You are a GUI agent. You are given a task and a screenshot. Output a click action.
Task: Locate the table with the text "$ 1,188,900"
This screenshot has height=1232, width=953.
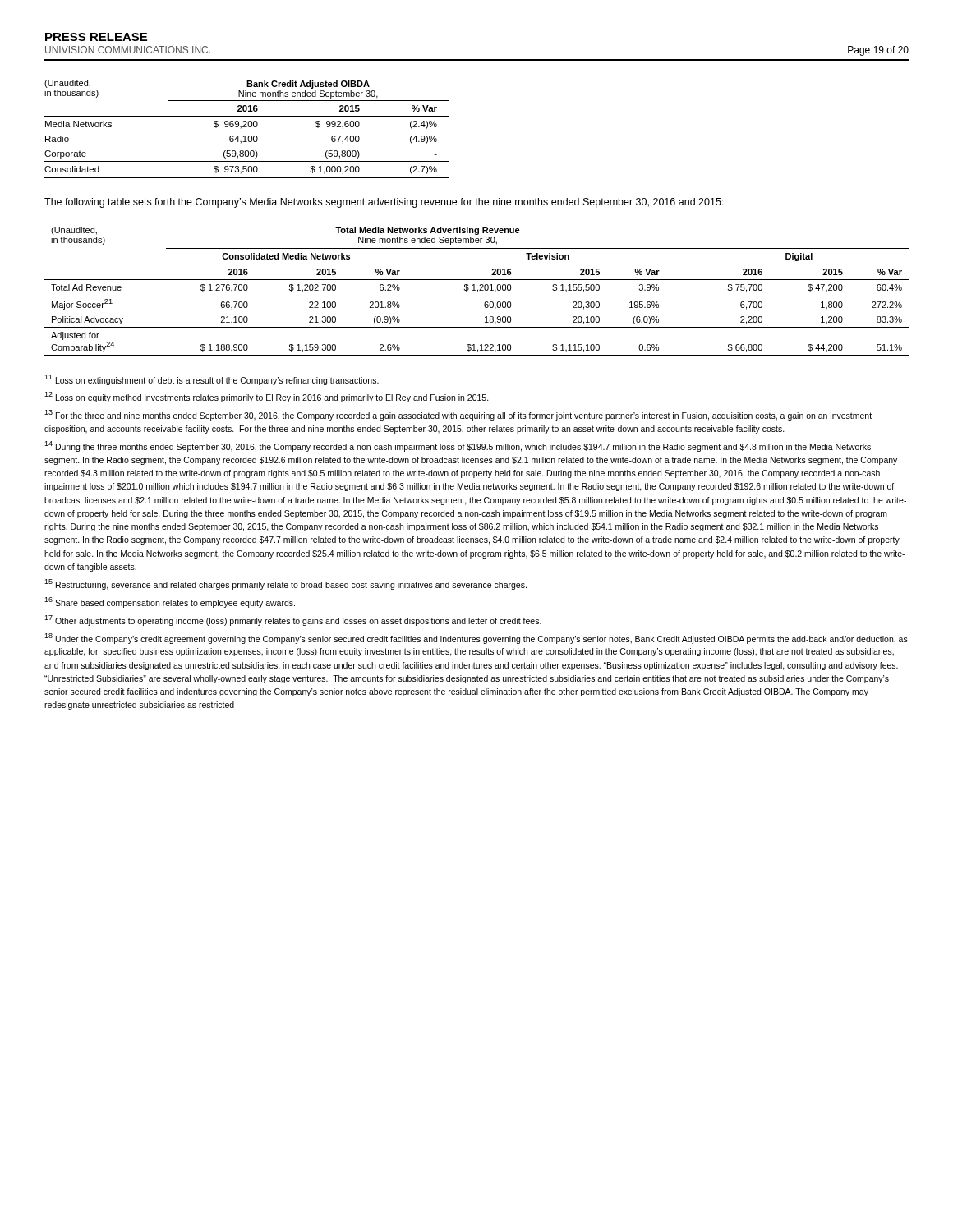pos(476,289)
